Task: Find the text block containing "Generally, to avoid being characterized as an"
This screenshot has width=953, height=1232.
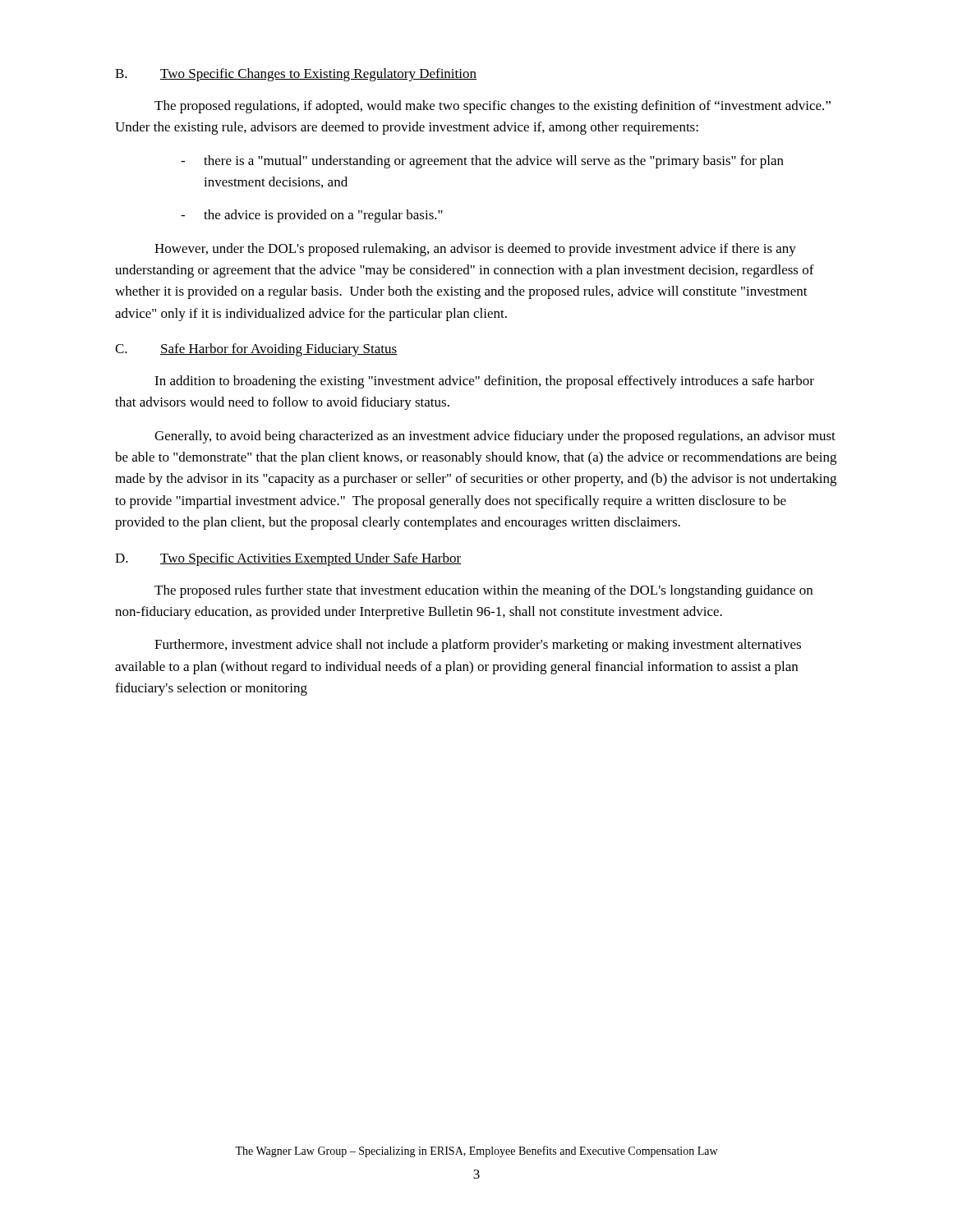Action: 476,479
